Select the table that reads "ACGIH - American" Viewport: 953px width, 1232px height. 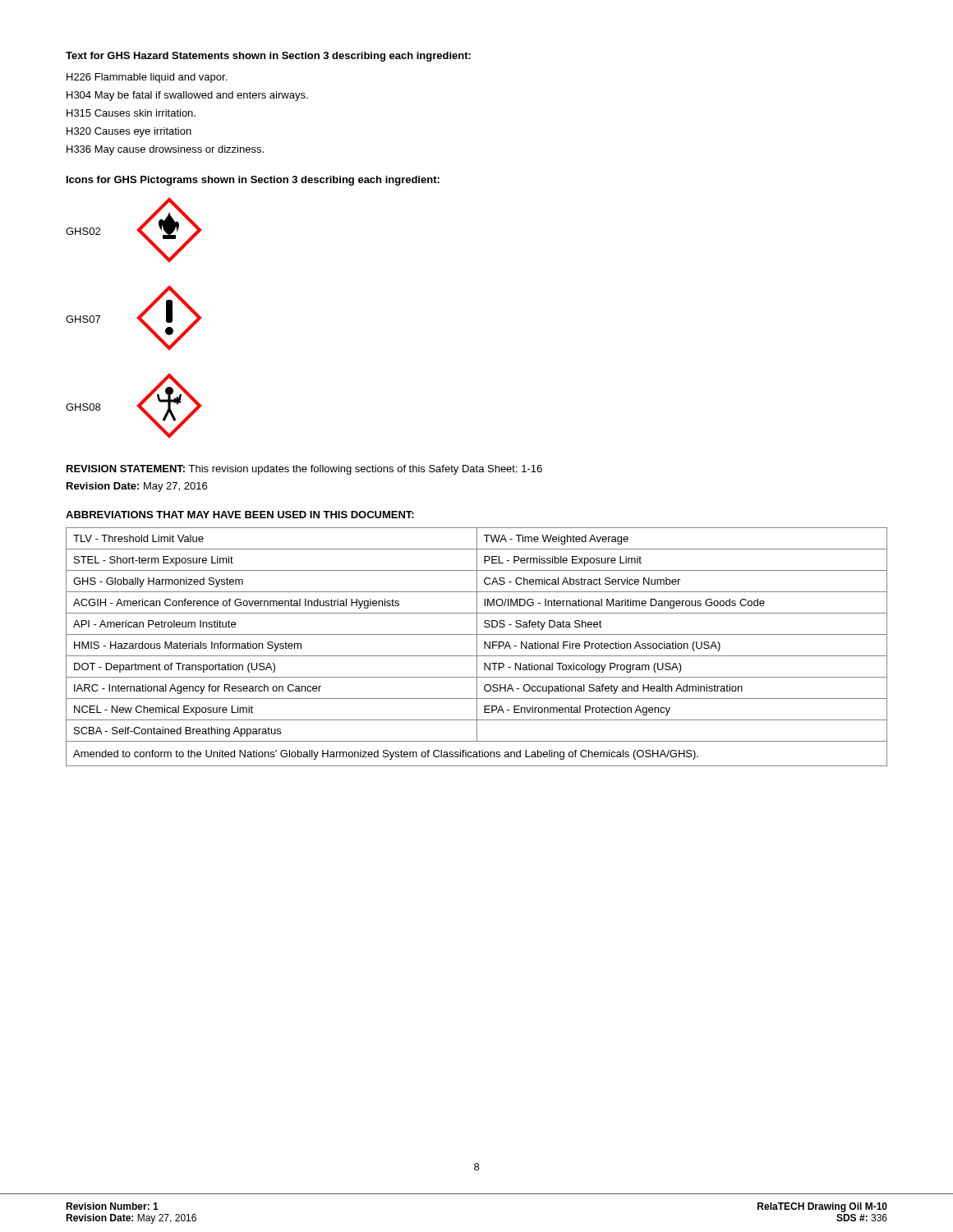click(476, 647)
